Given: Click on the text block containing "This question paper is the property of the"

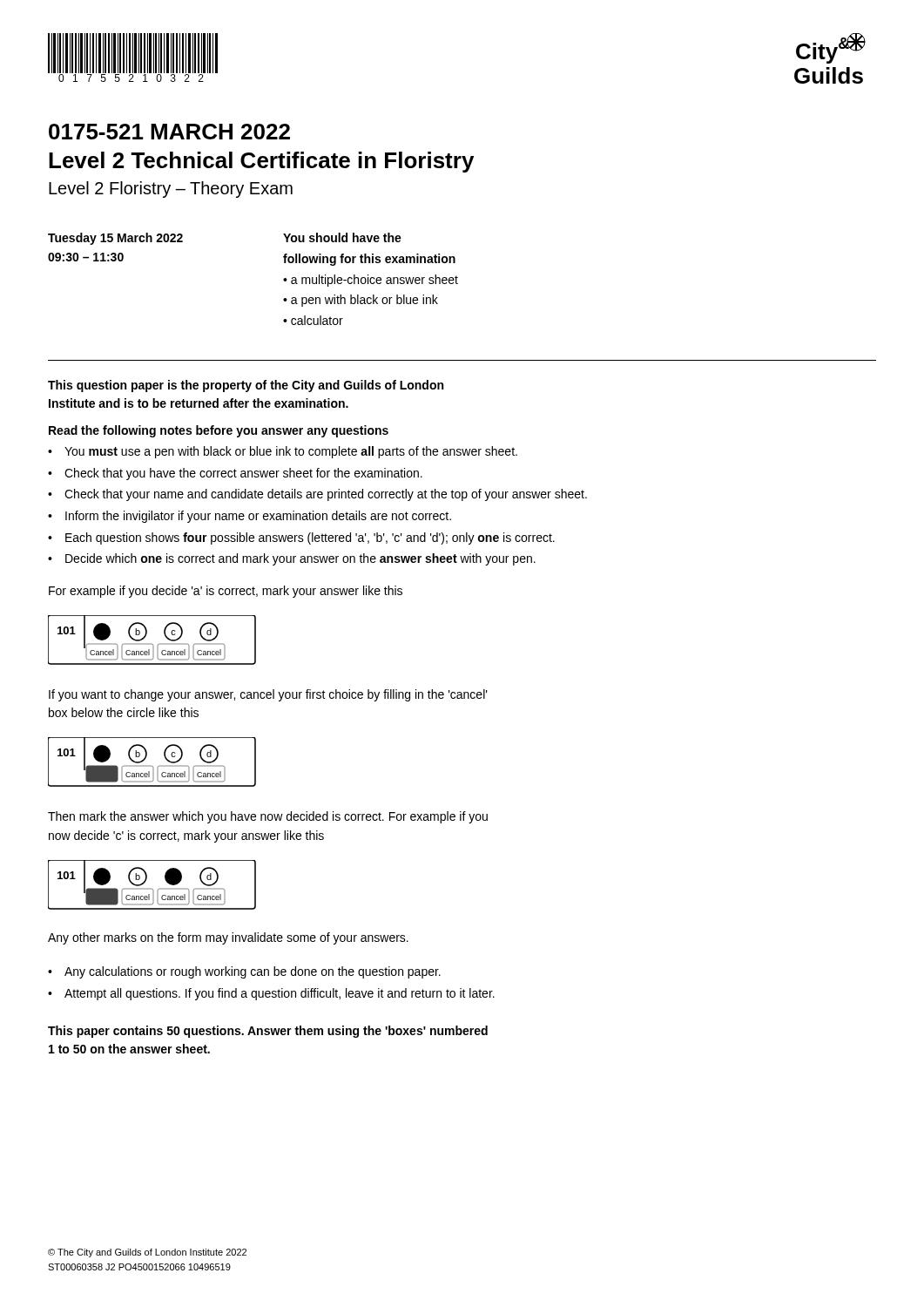Looking at the screenshot, I should click(246, 394).
